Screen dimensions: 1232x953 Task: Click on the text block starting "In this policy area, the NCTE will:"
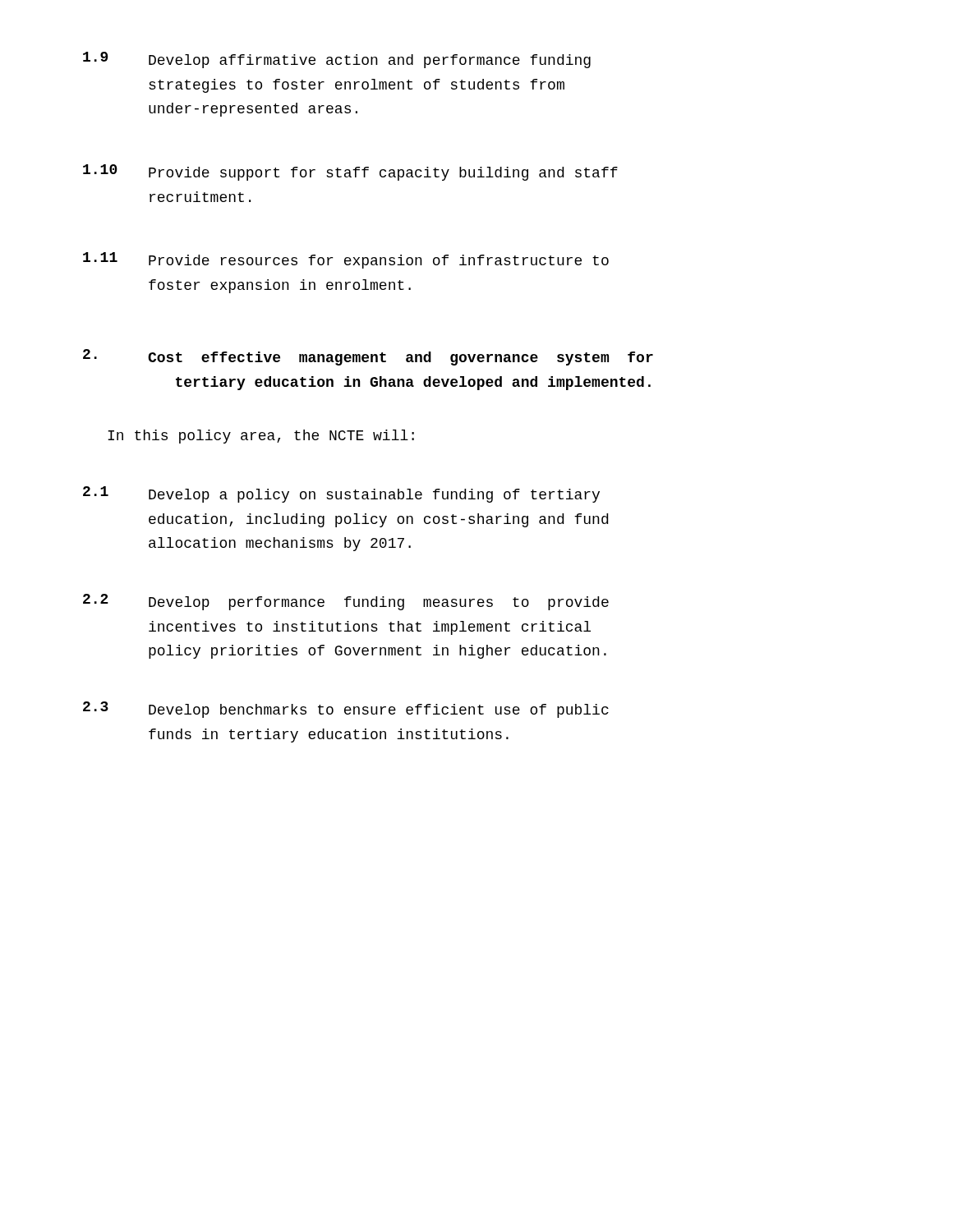262,436
